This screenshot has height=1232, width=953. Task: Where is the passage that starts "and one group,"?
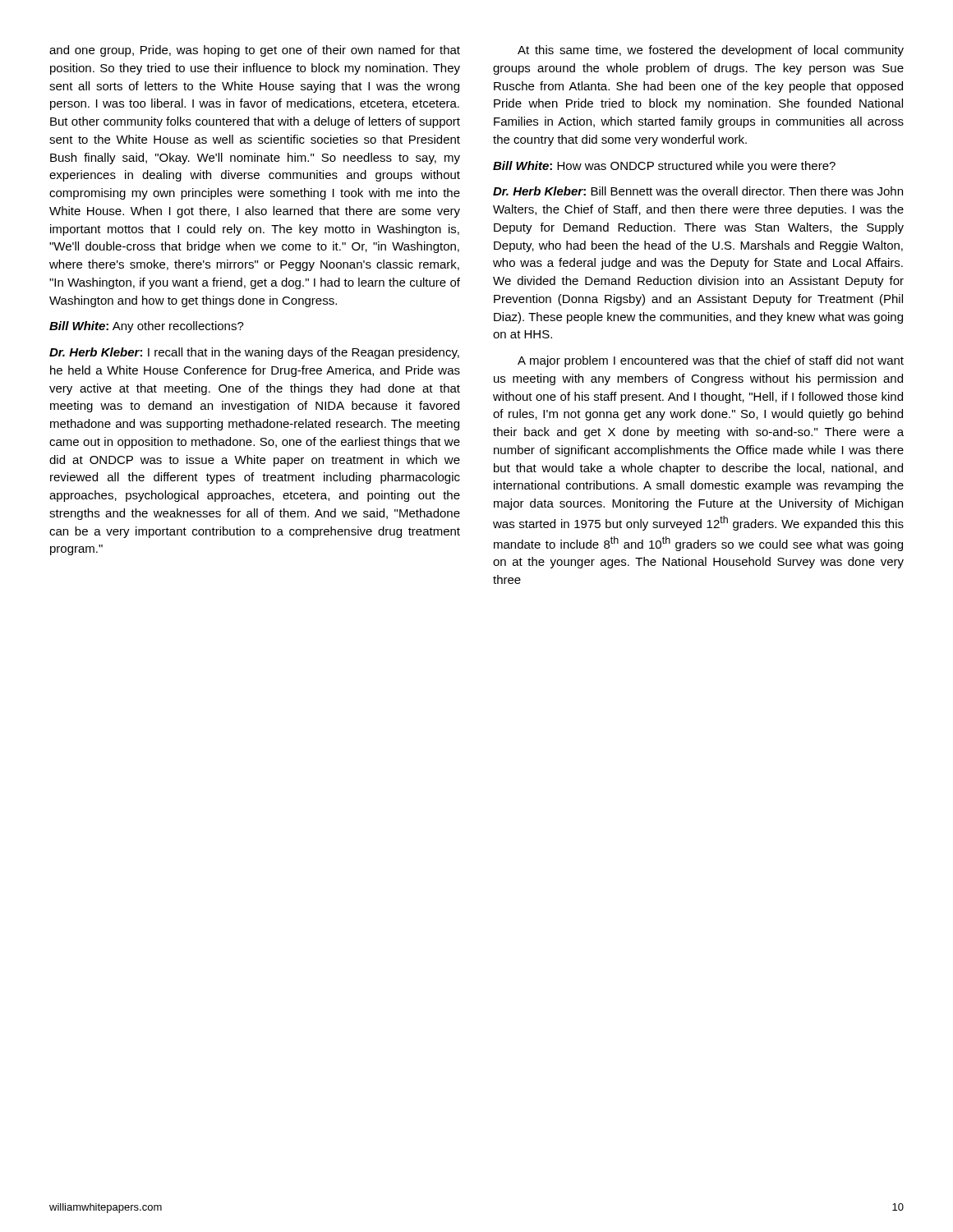(x=255, y=175)
